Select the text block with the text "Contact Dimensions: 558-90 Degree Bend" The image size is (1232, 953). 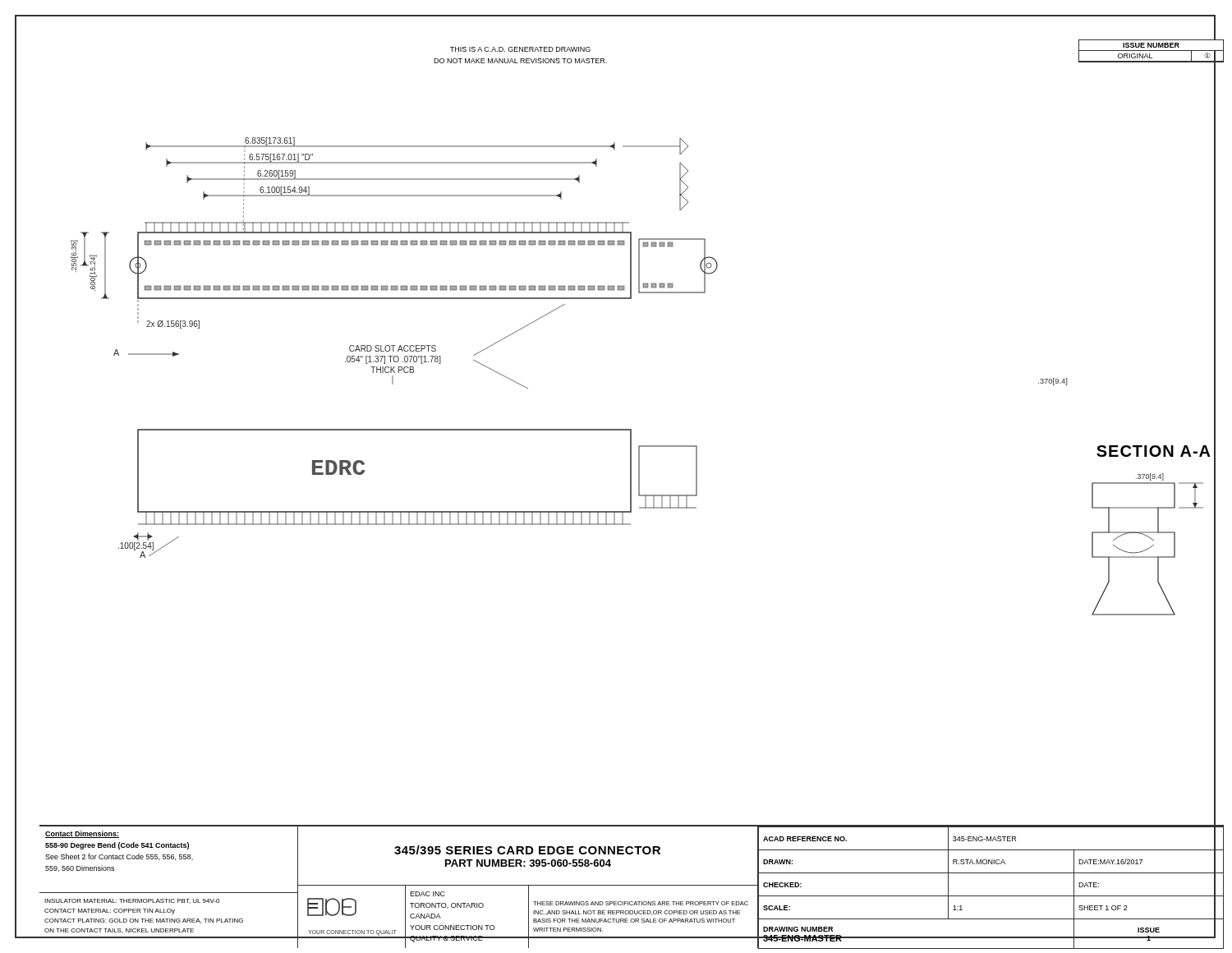(119, 851)
